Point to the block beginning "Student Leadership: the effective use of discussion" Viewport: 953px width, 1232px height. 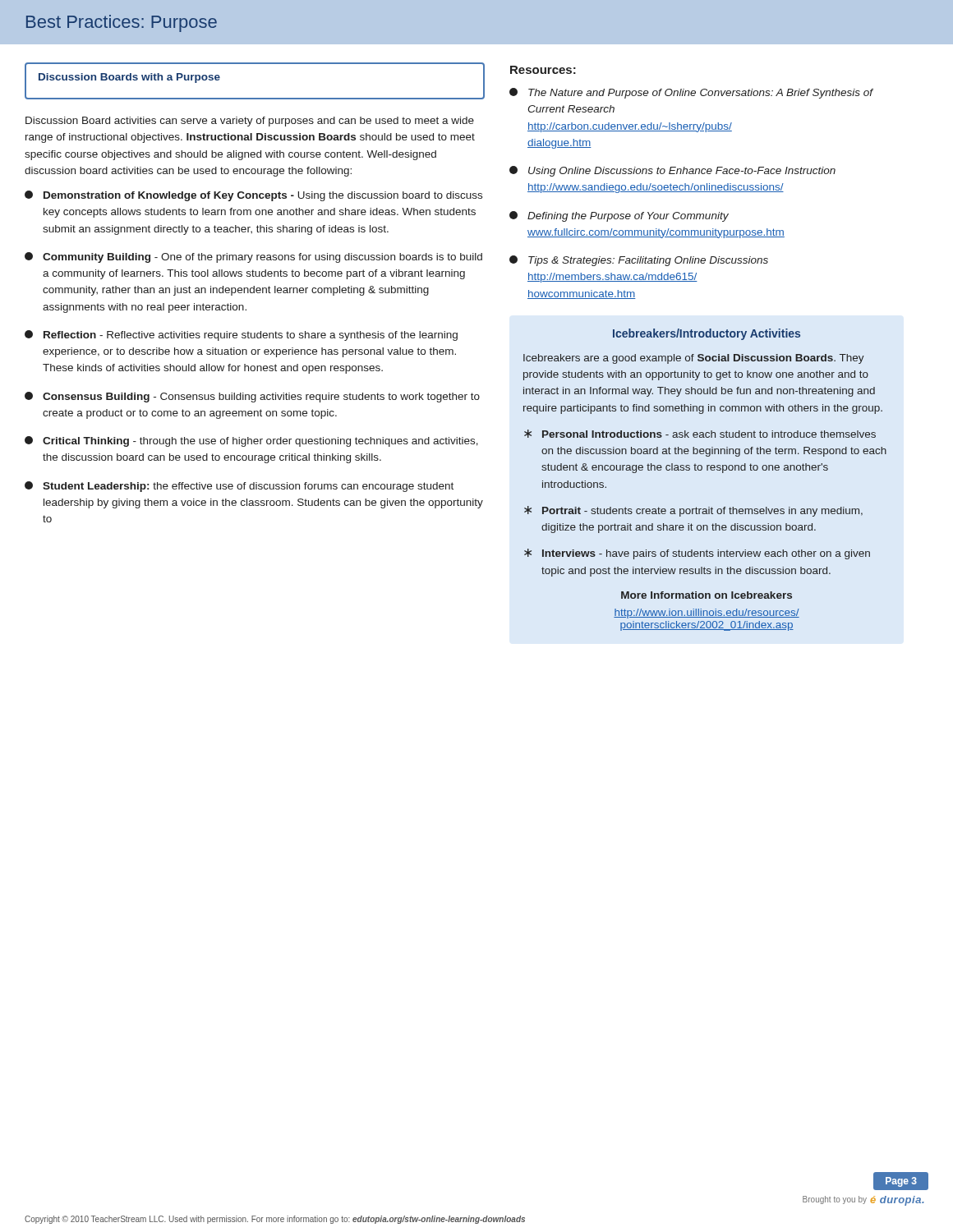coord(255,503)
